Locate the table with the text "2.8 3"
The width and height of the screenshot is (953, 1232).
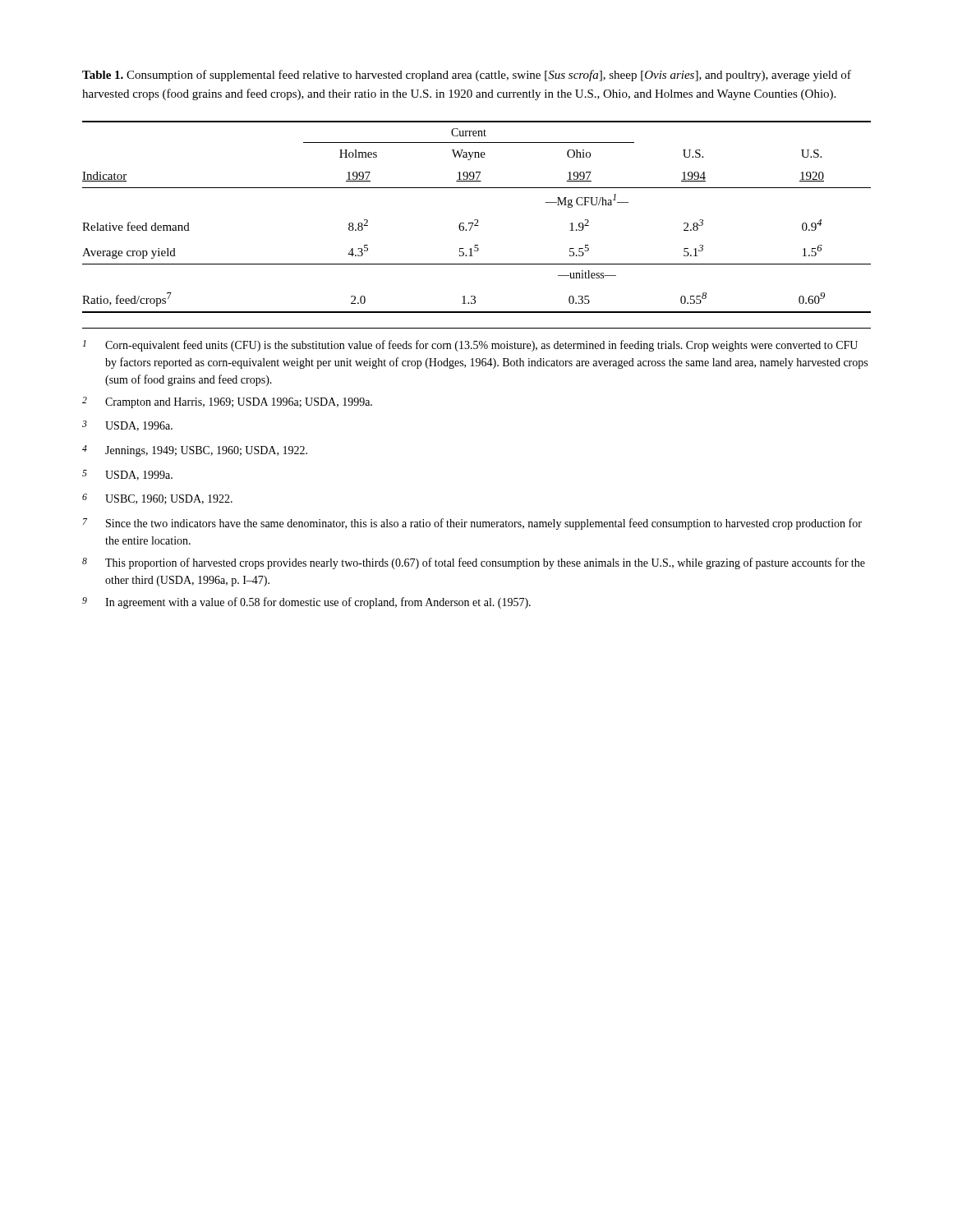476,217
